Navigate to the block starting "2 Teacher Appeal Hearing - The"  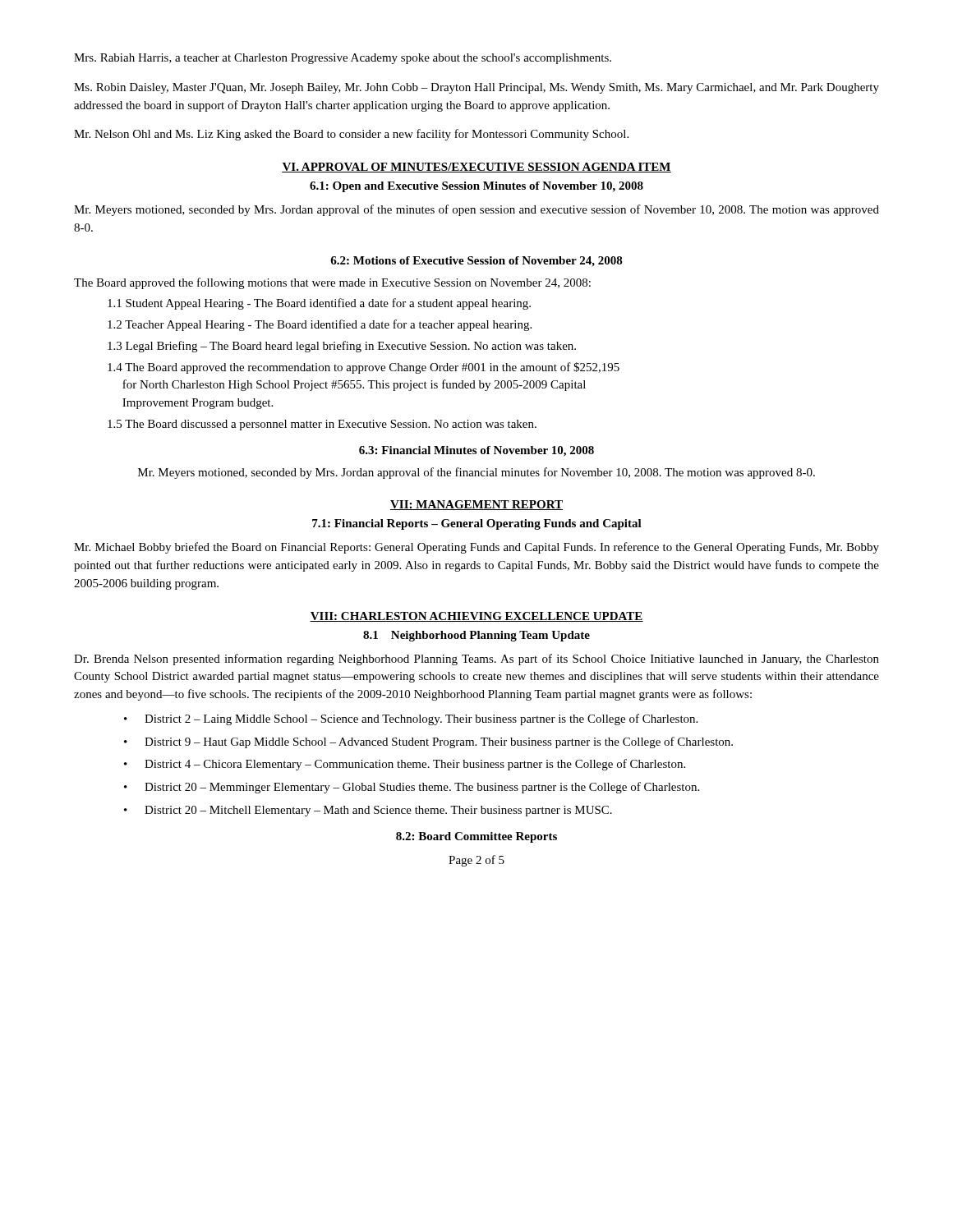coord(320,324)
